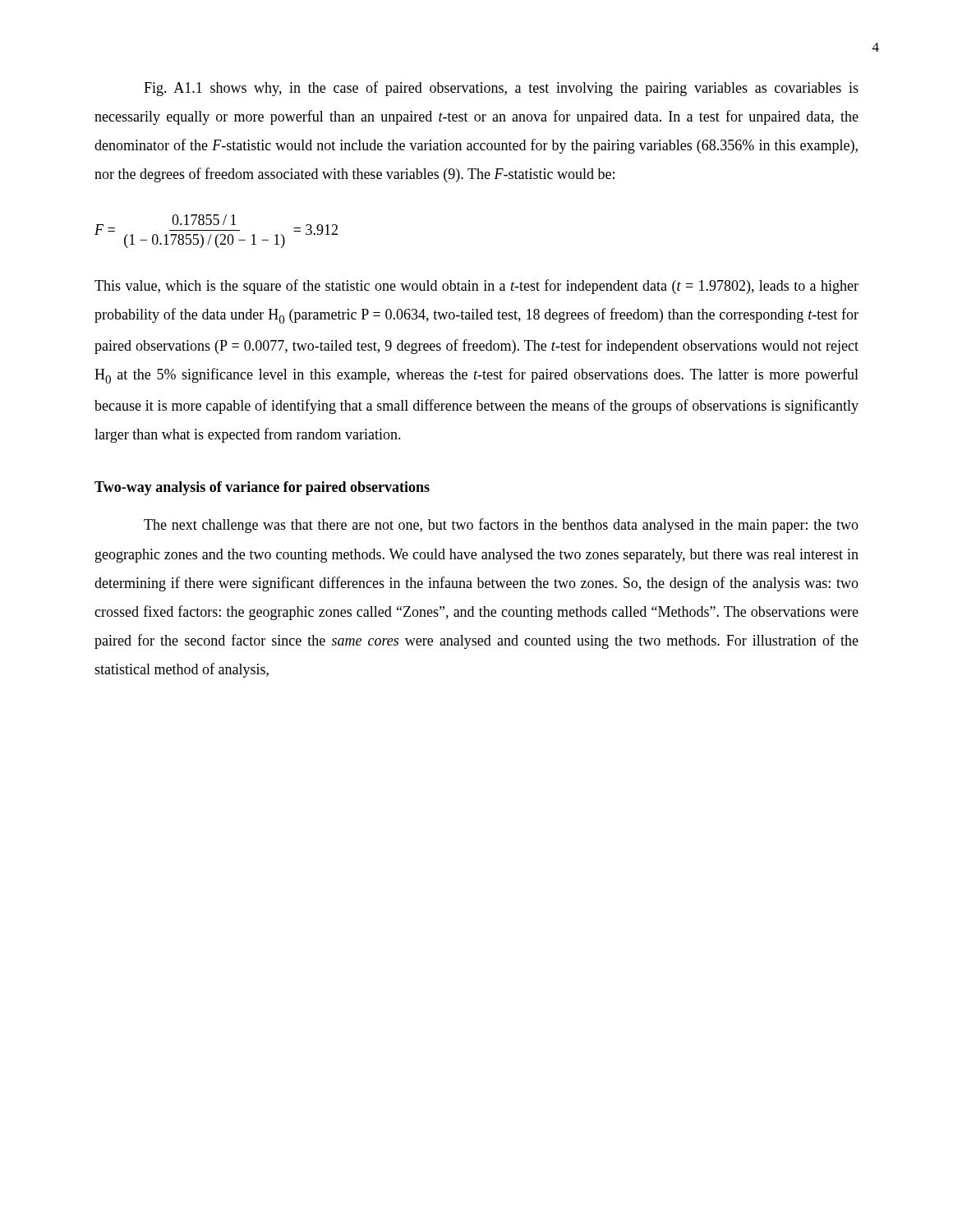Viewport: 953px width, 1232px height.
Task: Find the text block starting "Fig. A1.1 shows why,"
Action: pyautogui.click(x=476, y=132)
